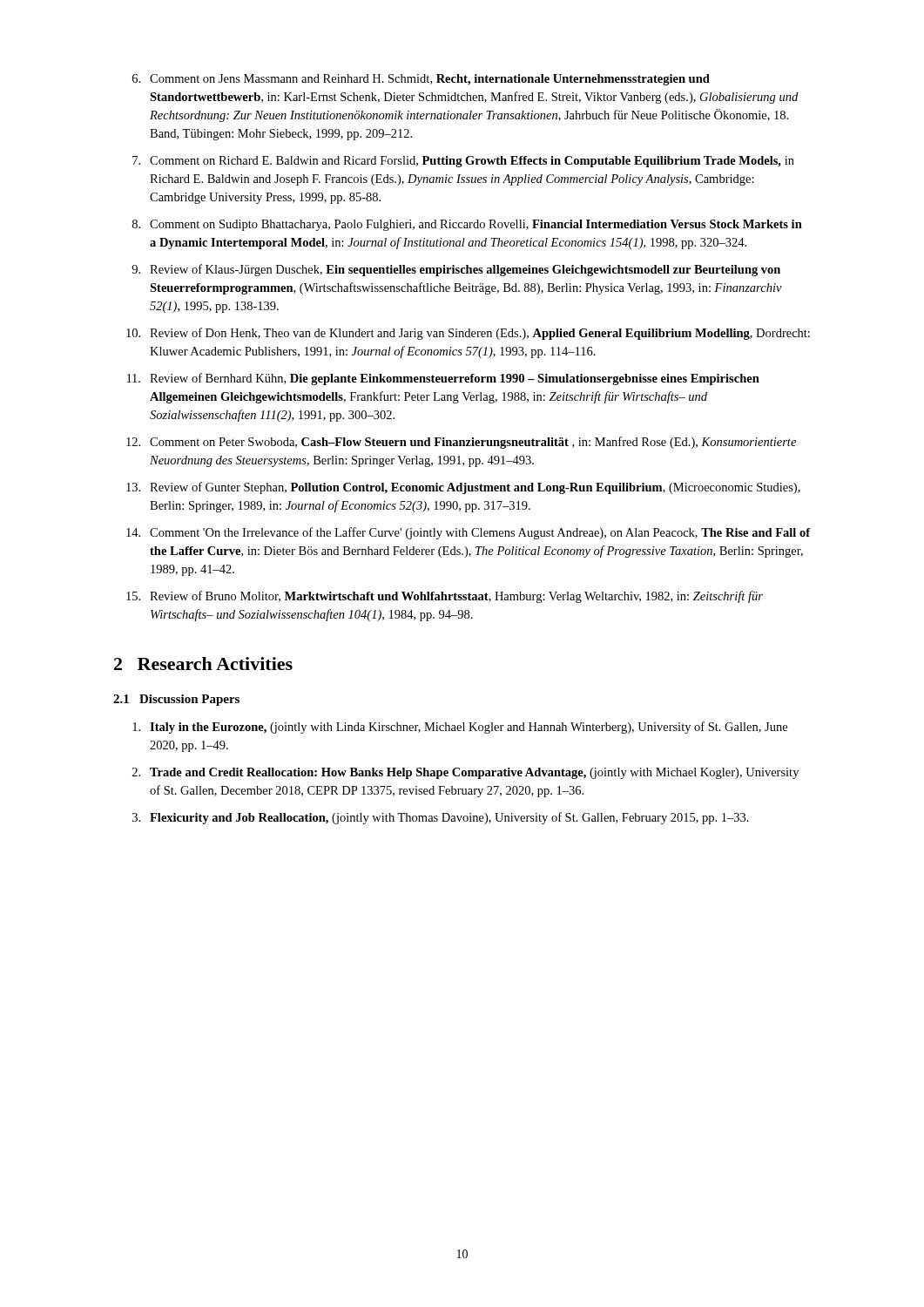The width and height of the screenshot is (924, 1307).
Task: Locate the text "2.1 Discussion Papers"
Action: tap(176, 700)
